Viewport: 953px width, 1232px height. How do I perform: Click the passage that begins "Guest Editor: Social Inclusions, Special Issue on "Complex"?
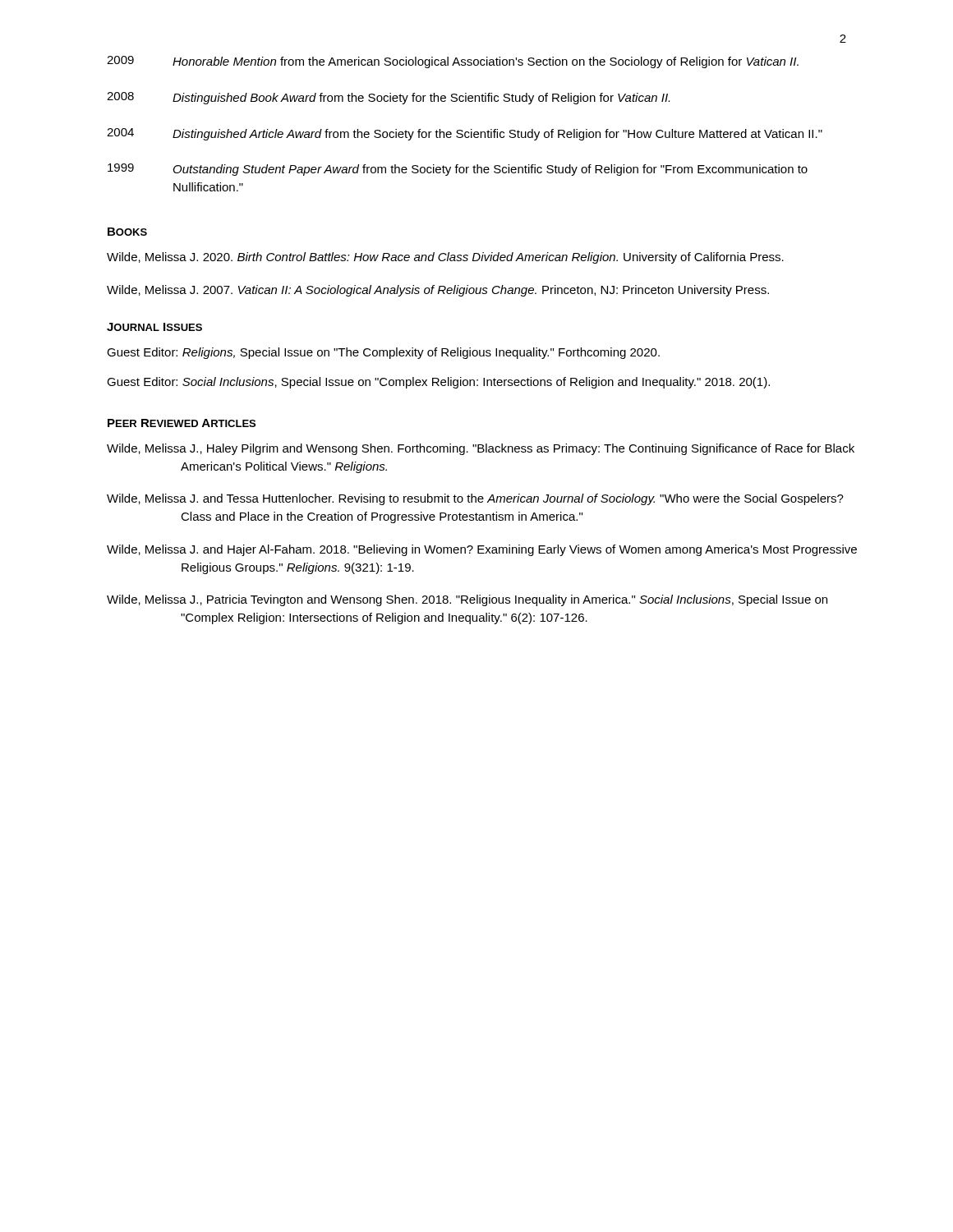click(439, 381)
